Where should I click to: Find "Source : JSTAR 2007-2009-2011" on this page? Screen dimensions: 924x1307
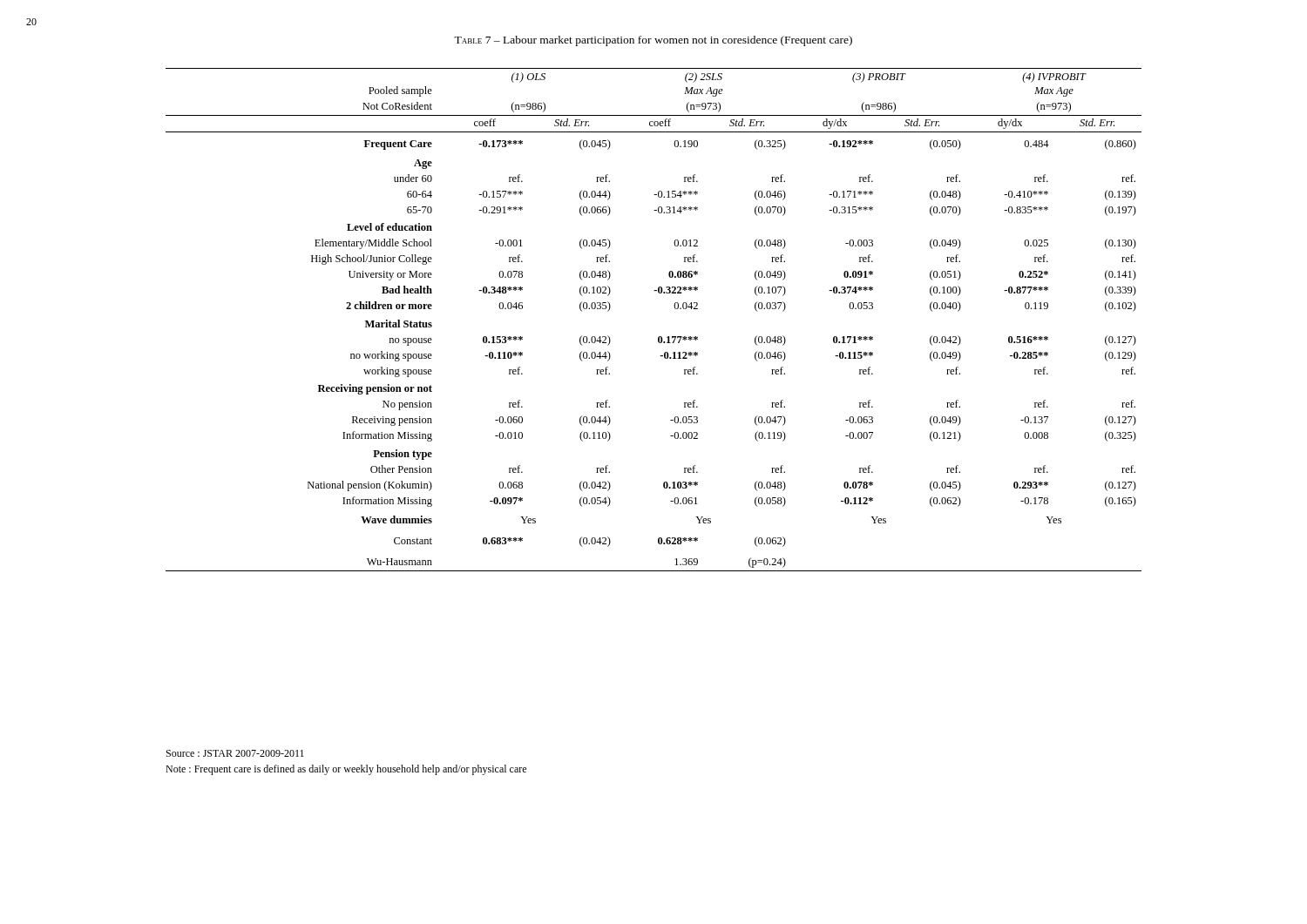[235, 753]
